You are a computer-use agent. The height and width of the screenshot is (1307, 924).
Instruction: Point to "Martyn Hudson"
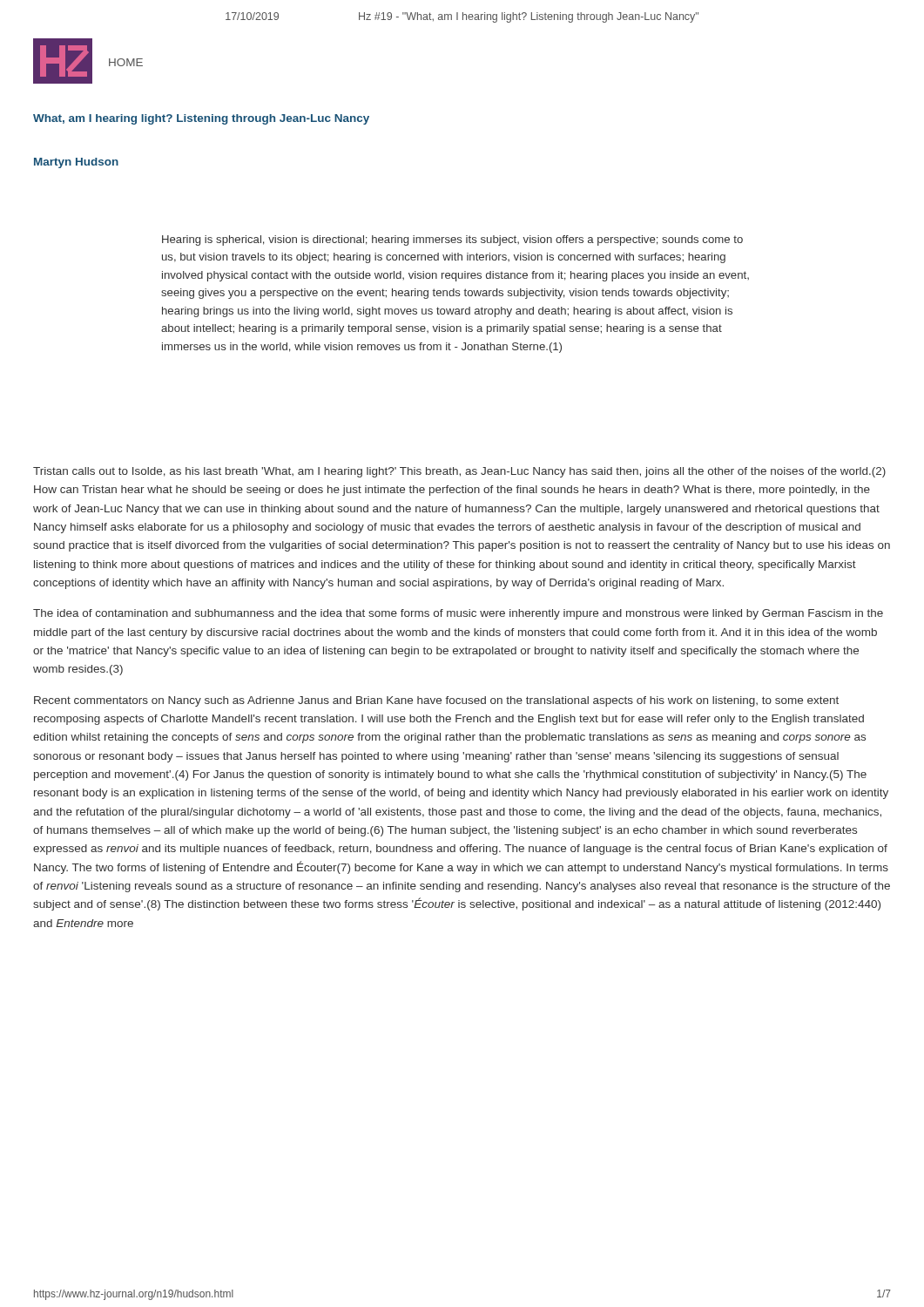pos(76,162)
